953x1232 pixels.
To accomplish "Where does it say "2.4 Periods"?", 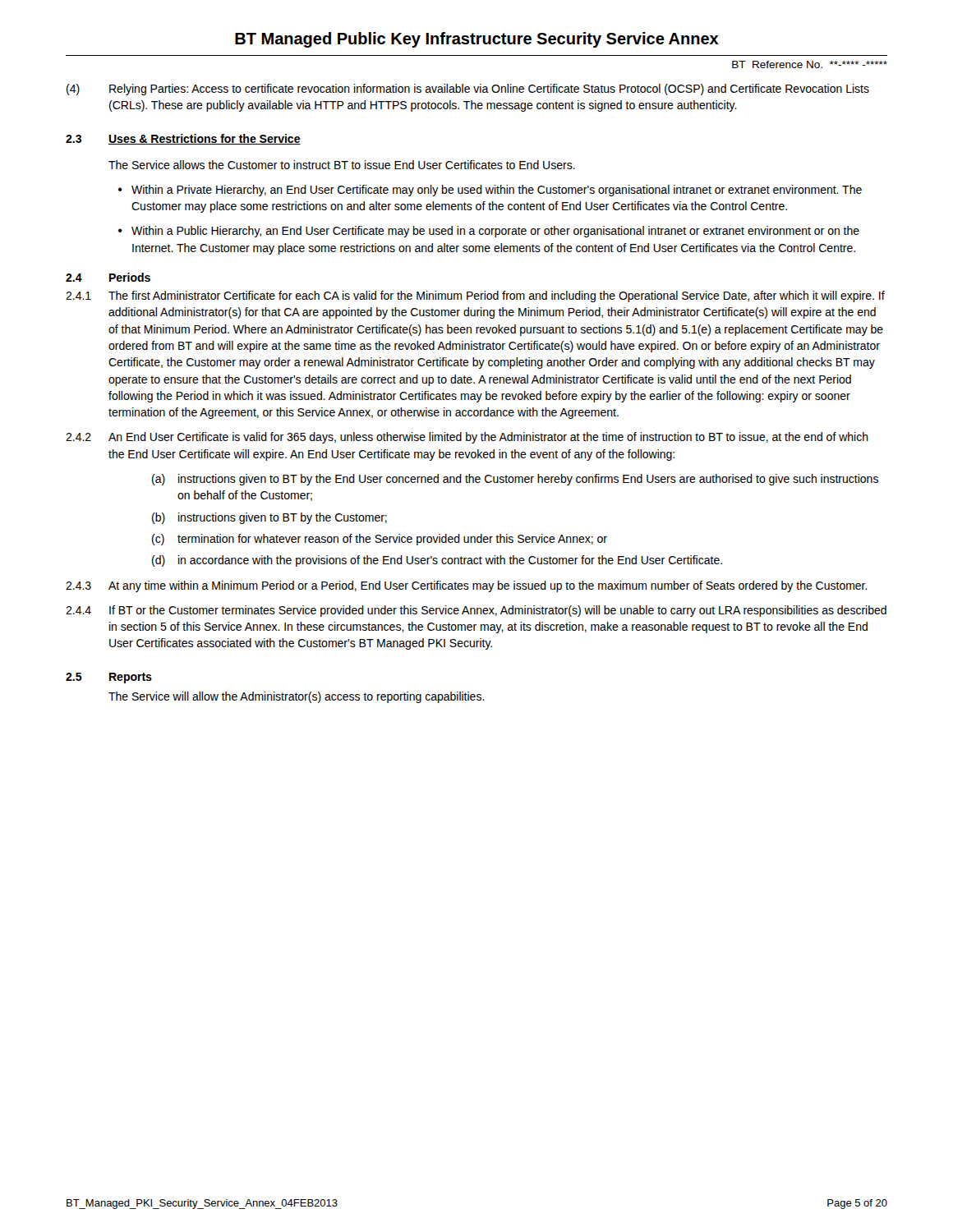I will click(108, 278).
